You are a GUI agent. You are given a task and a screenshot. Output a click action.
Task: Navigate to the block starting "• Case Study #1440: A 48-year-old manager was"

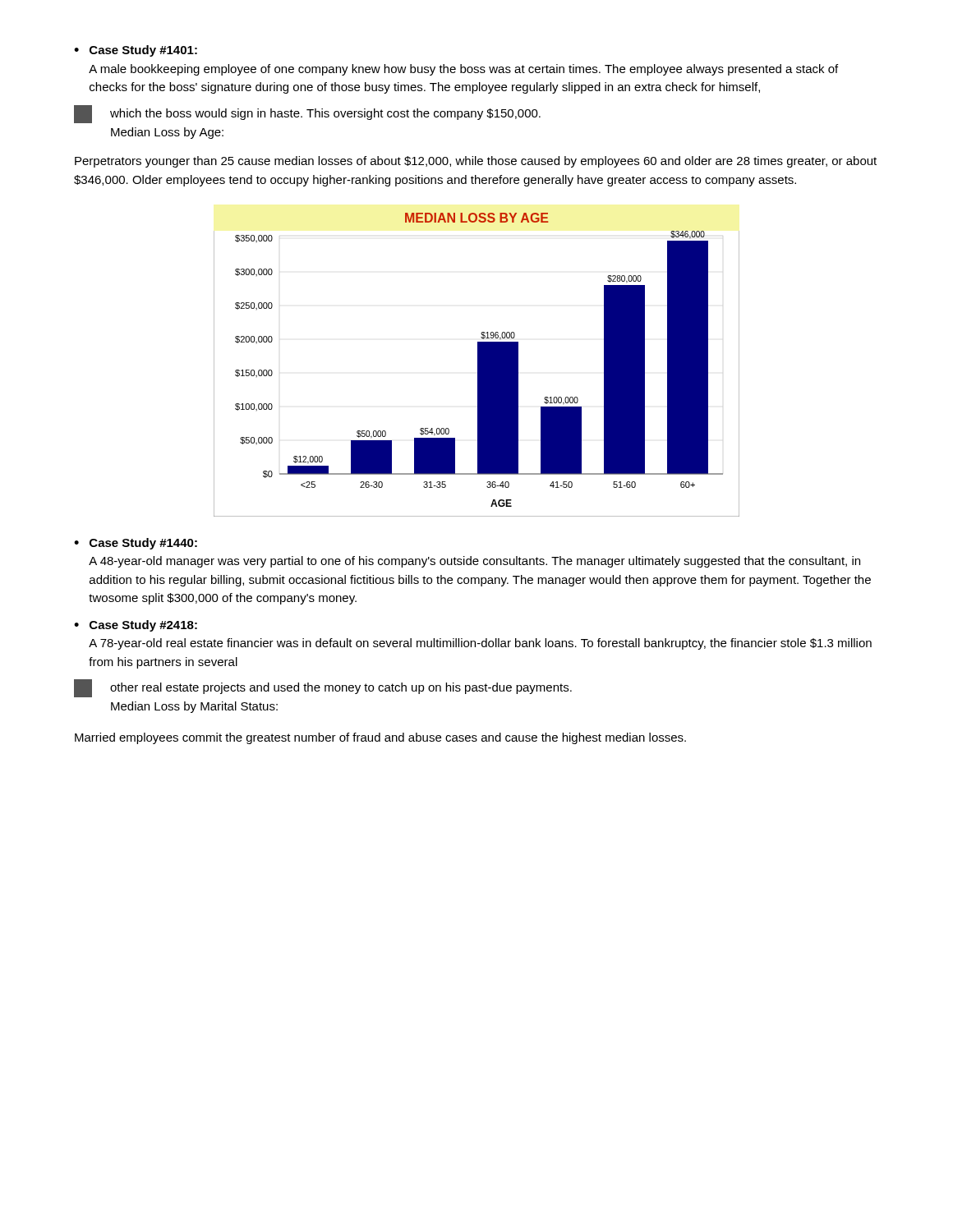tap(476, 570)
